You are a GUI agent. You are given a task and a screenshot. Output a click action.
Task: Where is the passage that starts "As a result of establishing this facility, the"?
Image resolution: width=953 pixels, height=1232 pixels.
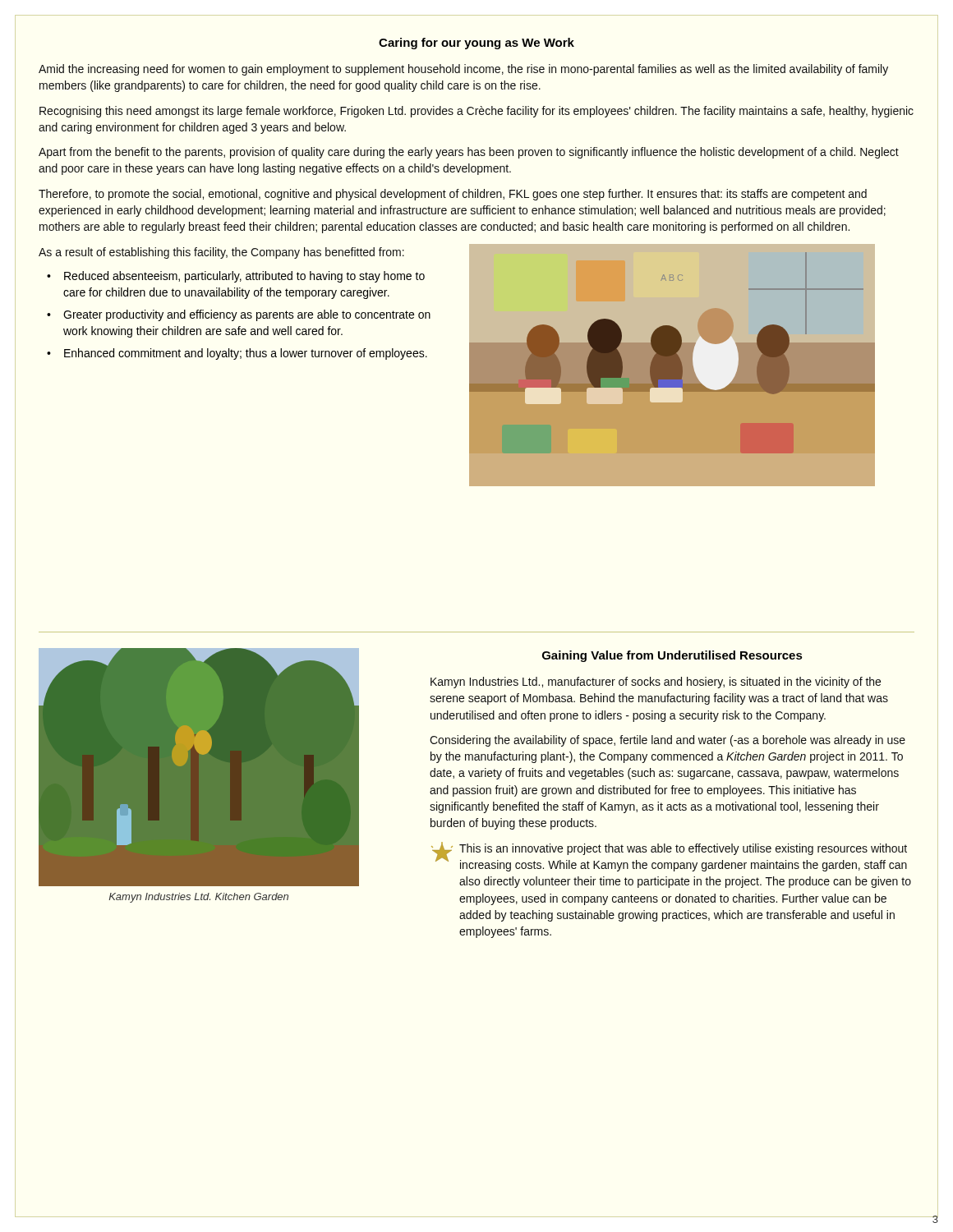click(222, 252)
